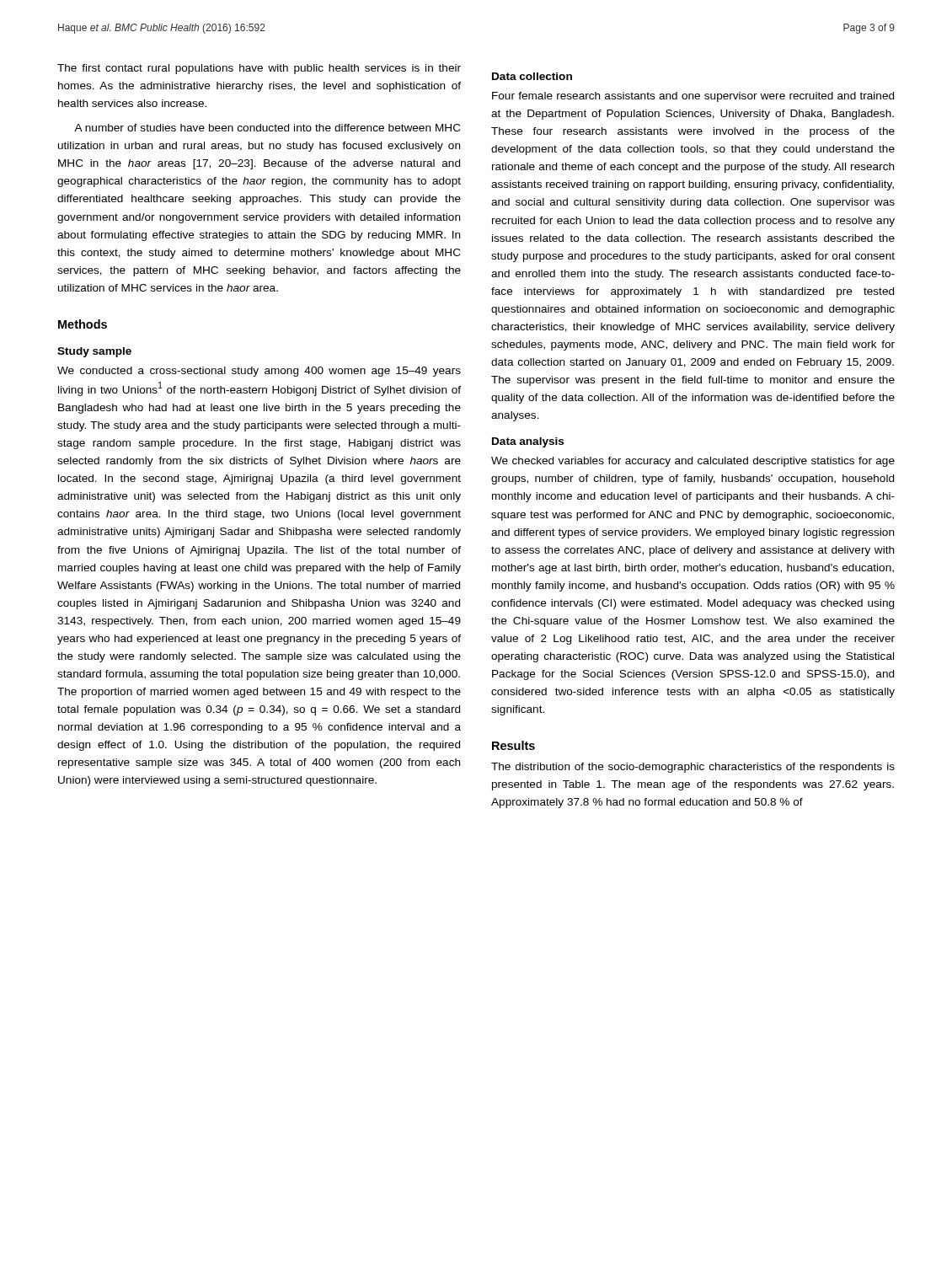Screen dimensions: 1264x952
Task: Point to the block beginning "The first contact rural populations"
Action: click(259, 178)
